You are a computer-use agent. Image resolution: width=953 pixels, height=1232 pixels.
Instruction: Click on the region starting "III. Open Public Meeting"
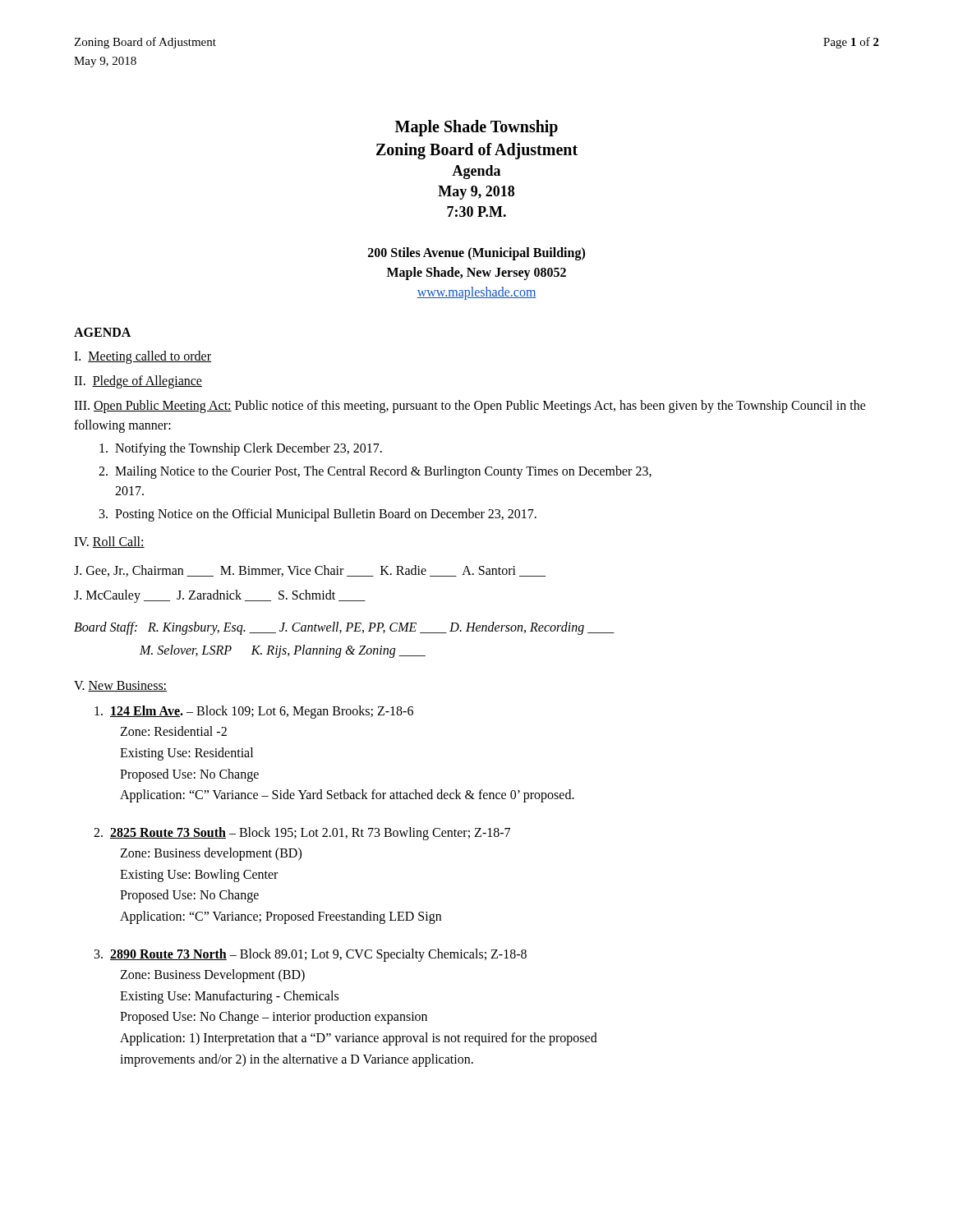pos(476,461)
